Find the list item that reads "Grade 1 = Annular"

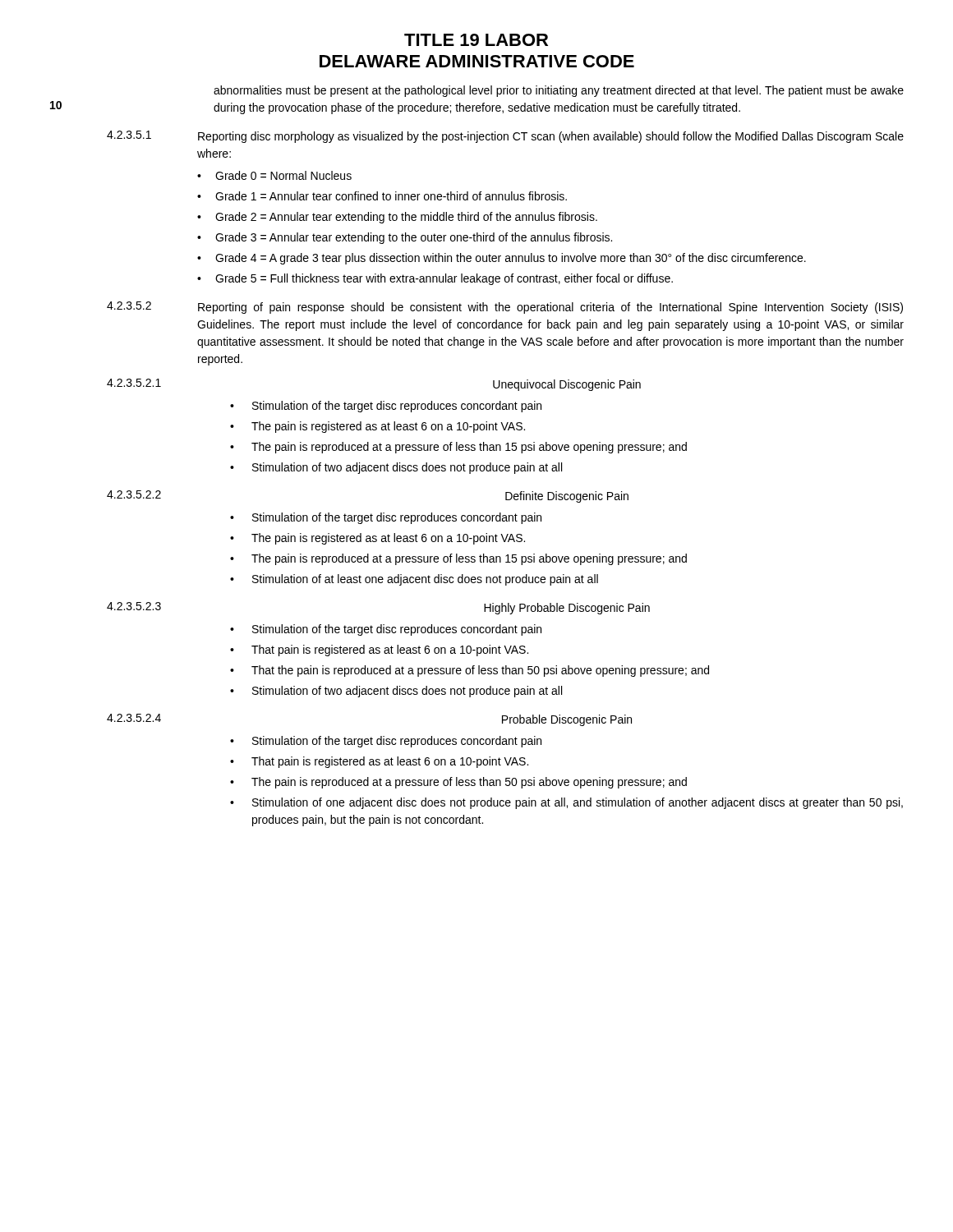click(x=392, y=197)
